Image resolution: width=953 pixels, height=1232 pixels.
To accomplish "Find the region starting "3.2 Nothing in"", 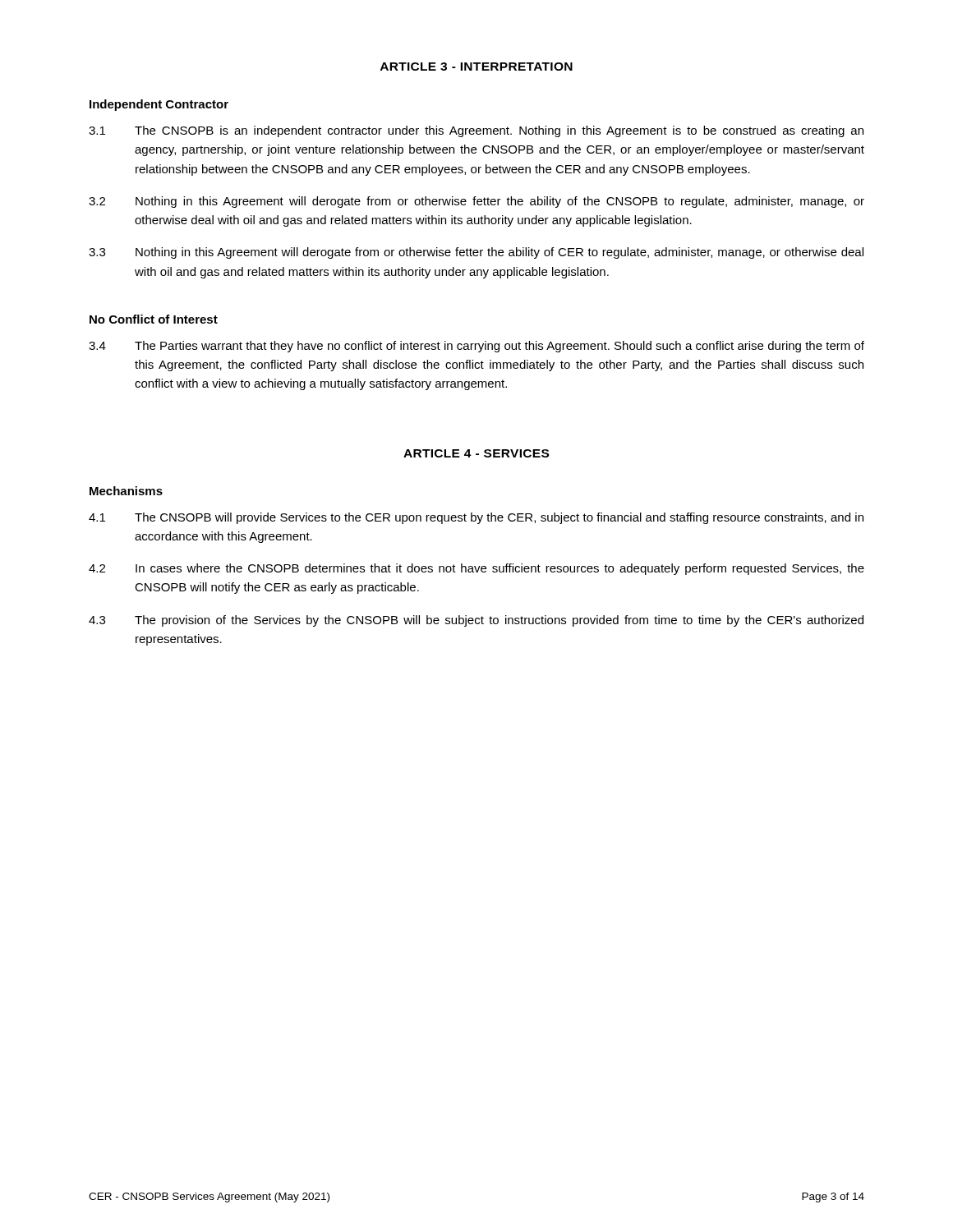I will pos(476,210).
